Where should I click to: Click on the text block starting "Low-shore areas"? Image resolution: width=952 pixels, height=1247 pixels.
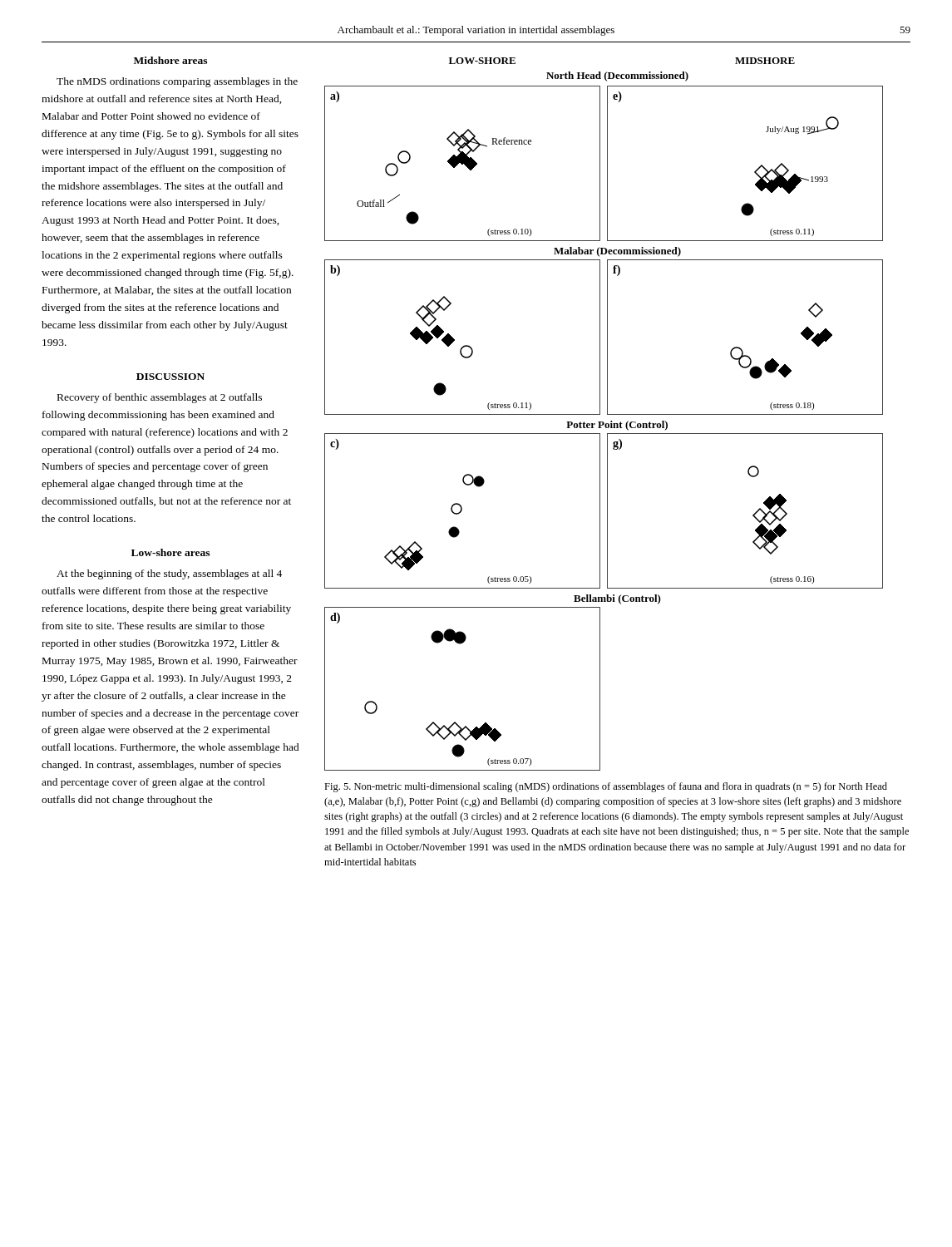coord(170,553)
